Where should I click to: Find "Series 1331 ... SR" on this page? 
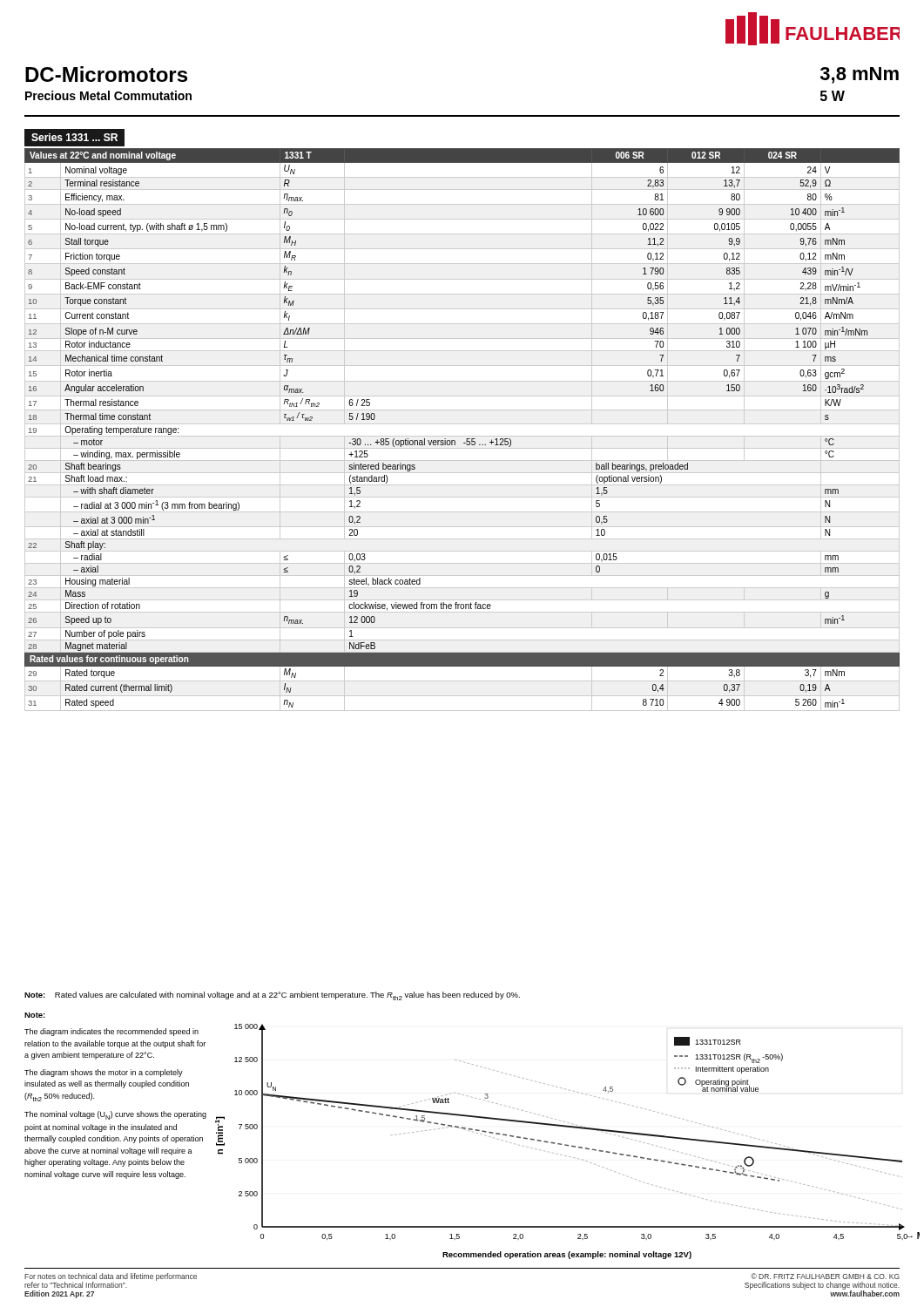[75, 138]
